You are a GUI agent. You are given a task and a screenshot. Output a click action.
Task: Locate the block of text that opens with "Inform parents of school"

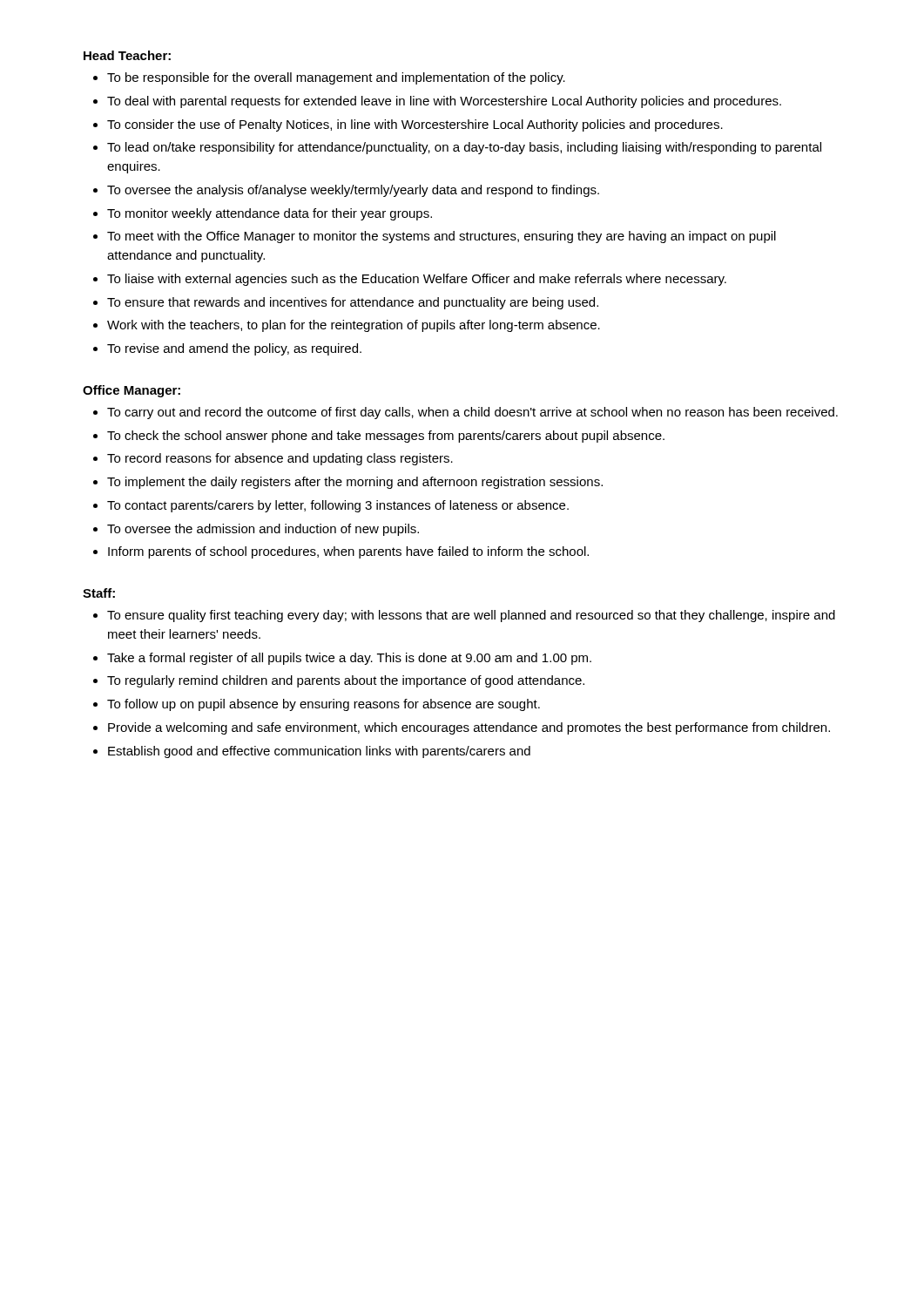[349, 551]
